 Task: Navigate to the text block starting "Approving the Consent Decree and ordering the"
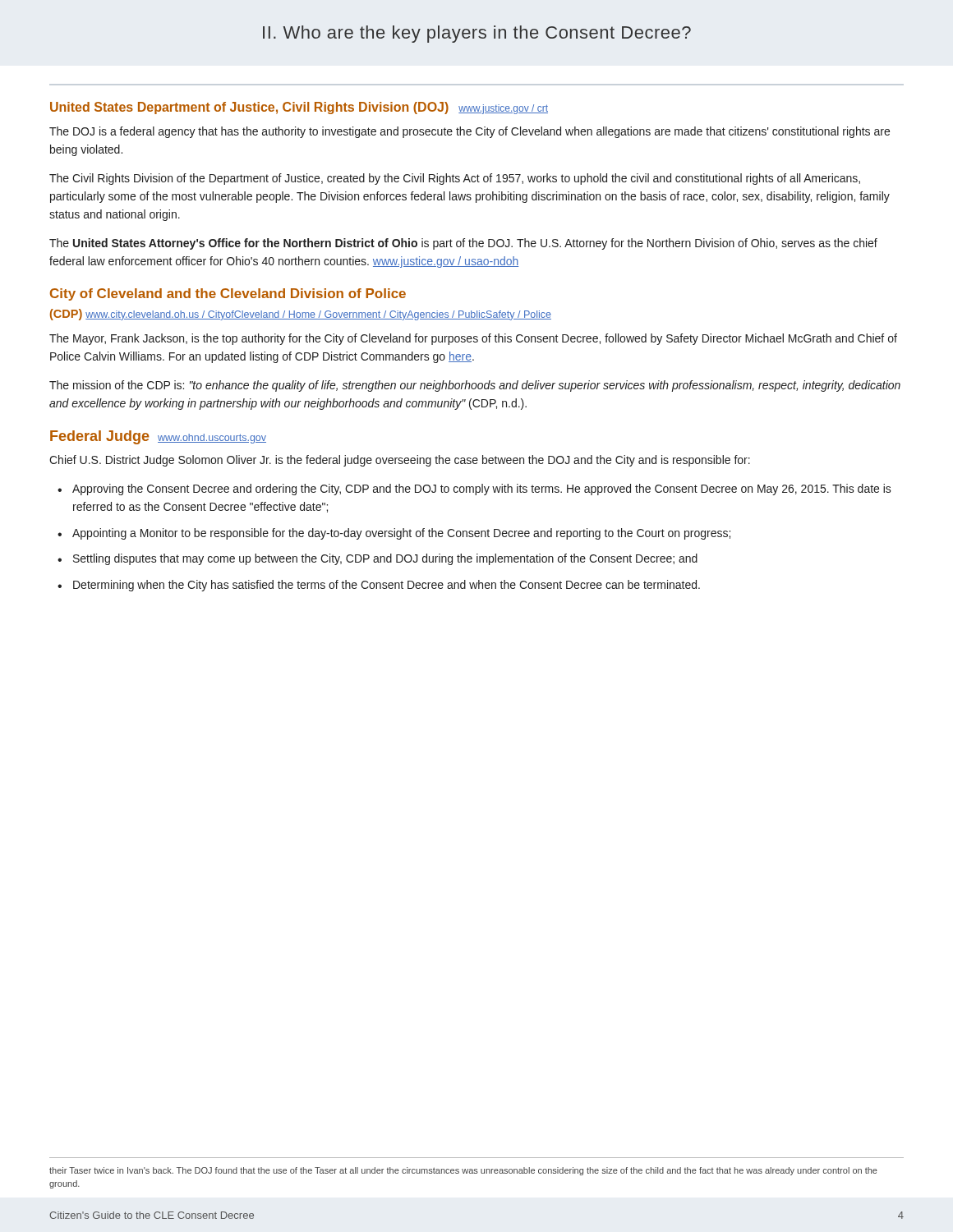[x=482, y=498]
